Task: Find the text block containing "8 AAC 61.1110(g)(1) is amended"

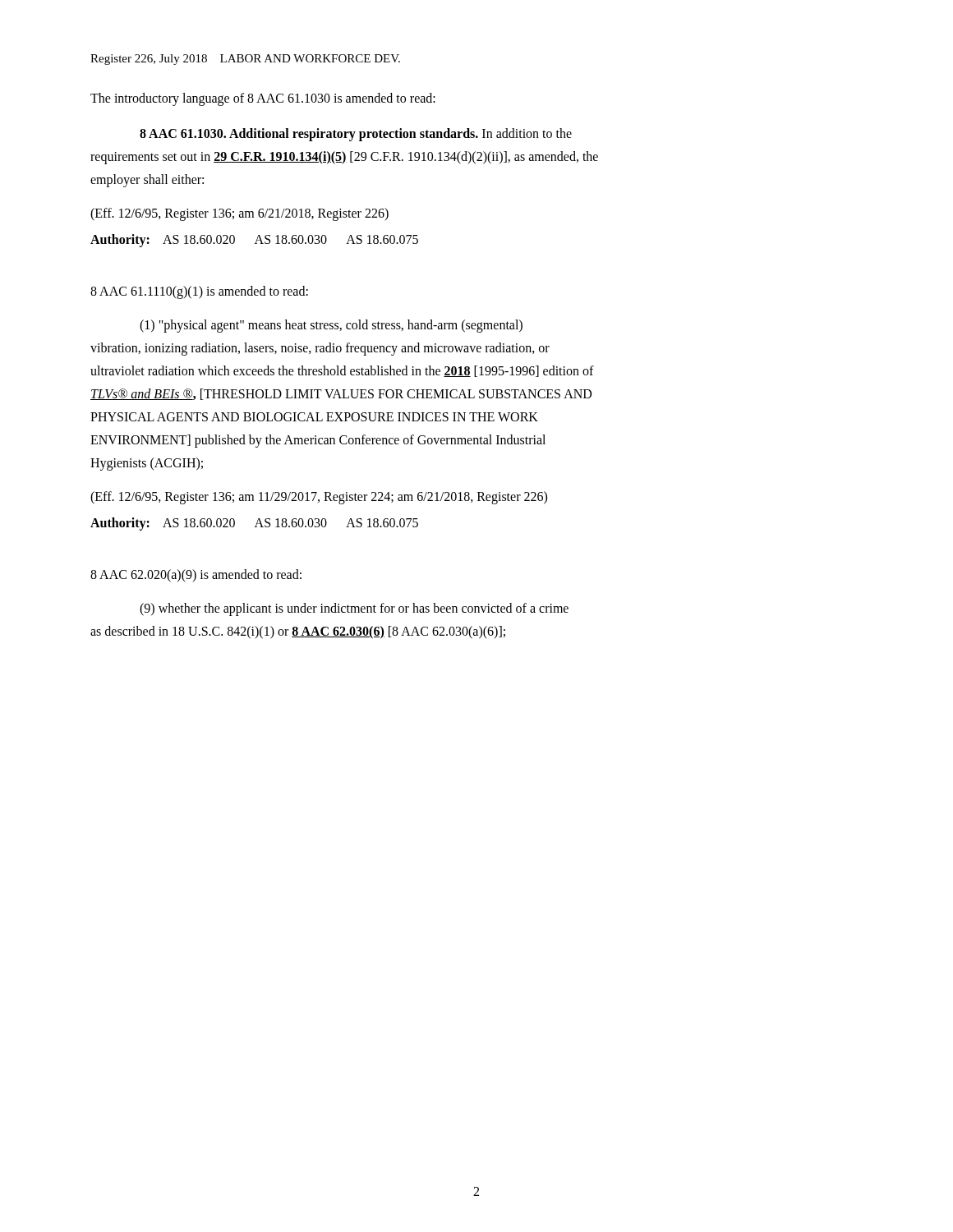Action: coord(200,291)
